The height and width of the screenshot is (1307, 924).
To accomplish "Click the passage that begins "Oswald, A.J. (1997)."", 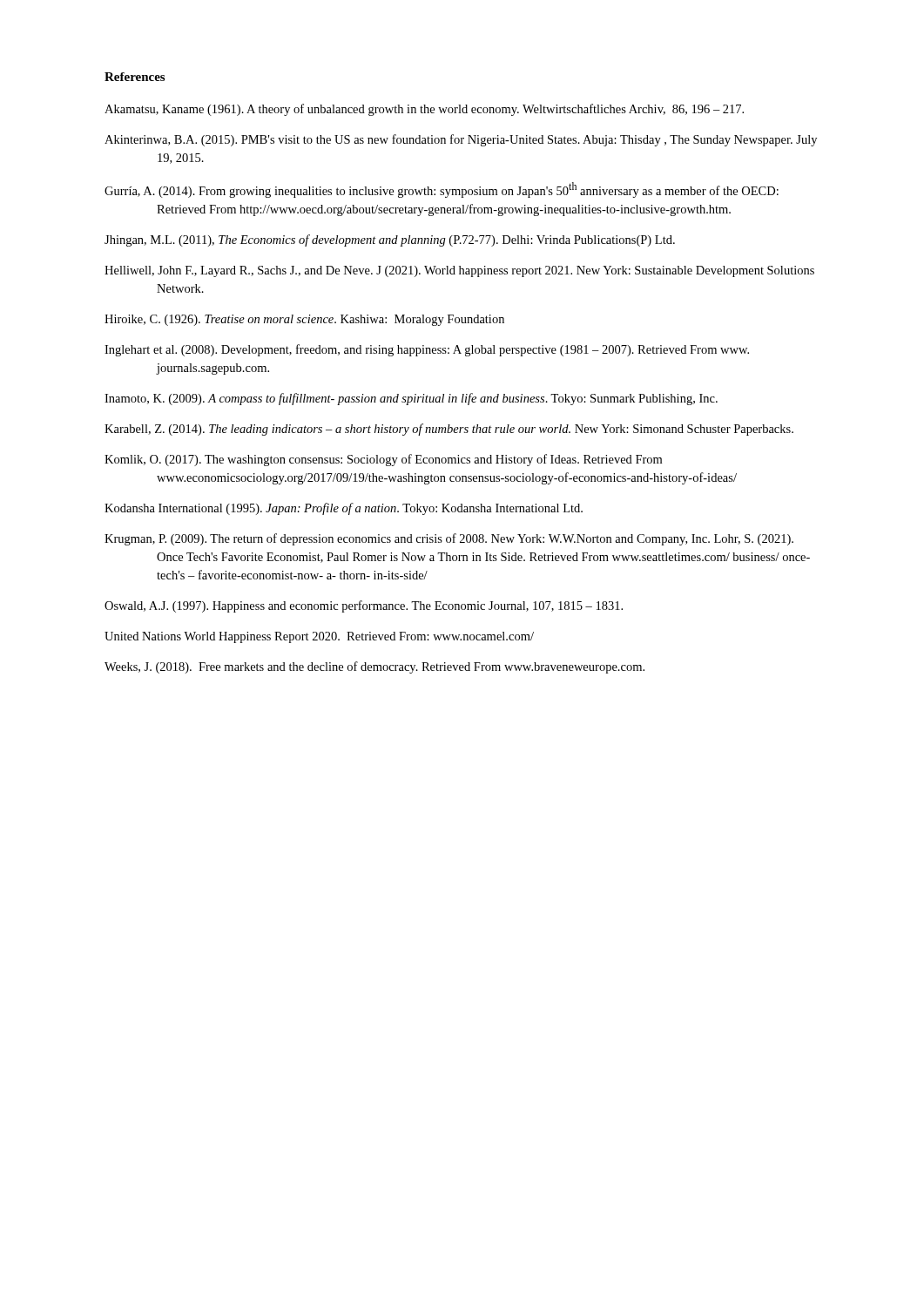I will (364, 606).
